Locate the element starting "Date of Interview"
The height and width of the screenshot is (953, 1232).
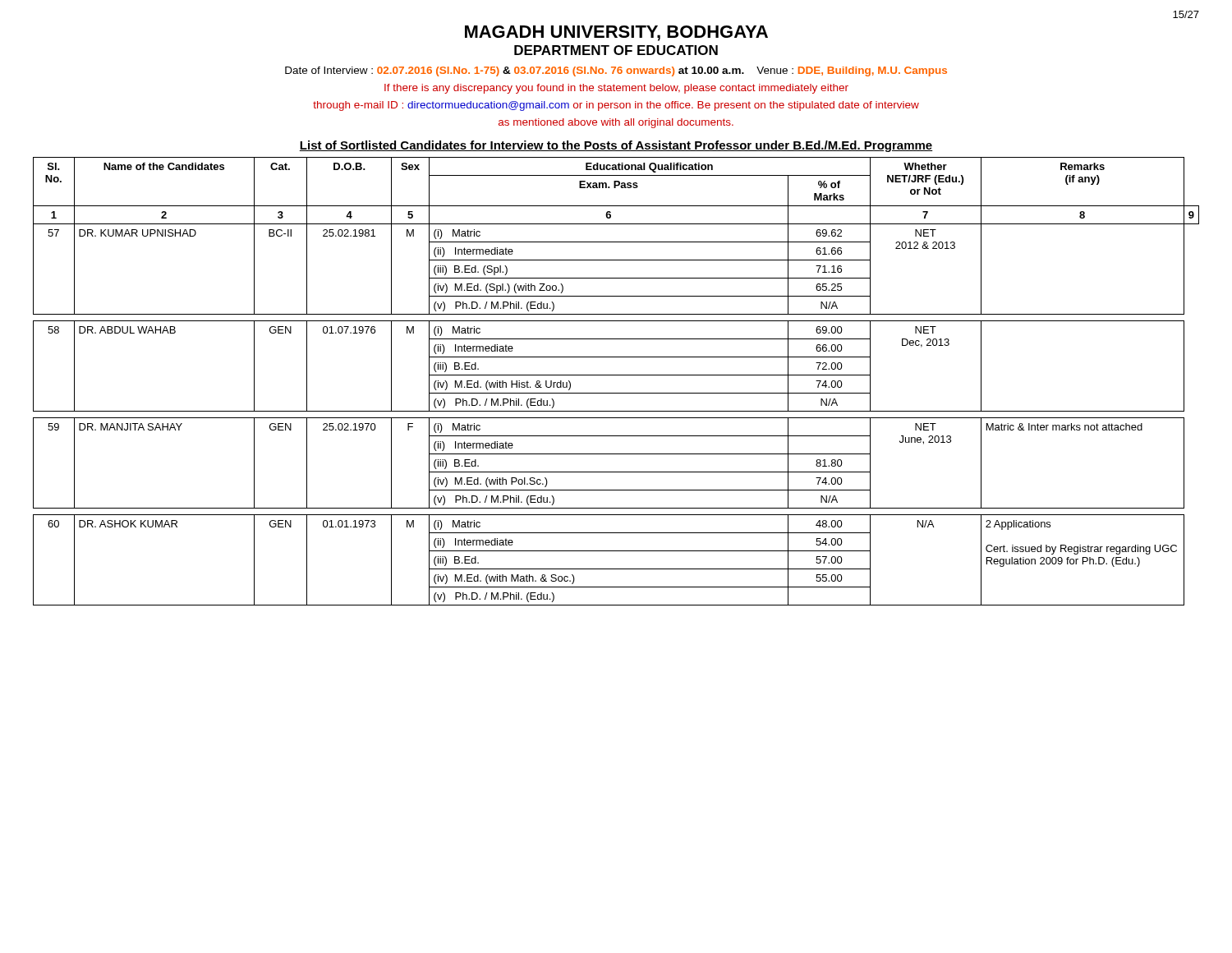coord(616,97)
